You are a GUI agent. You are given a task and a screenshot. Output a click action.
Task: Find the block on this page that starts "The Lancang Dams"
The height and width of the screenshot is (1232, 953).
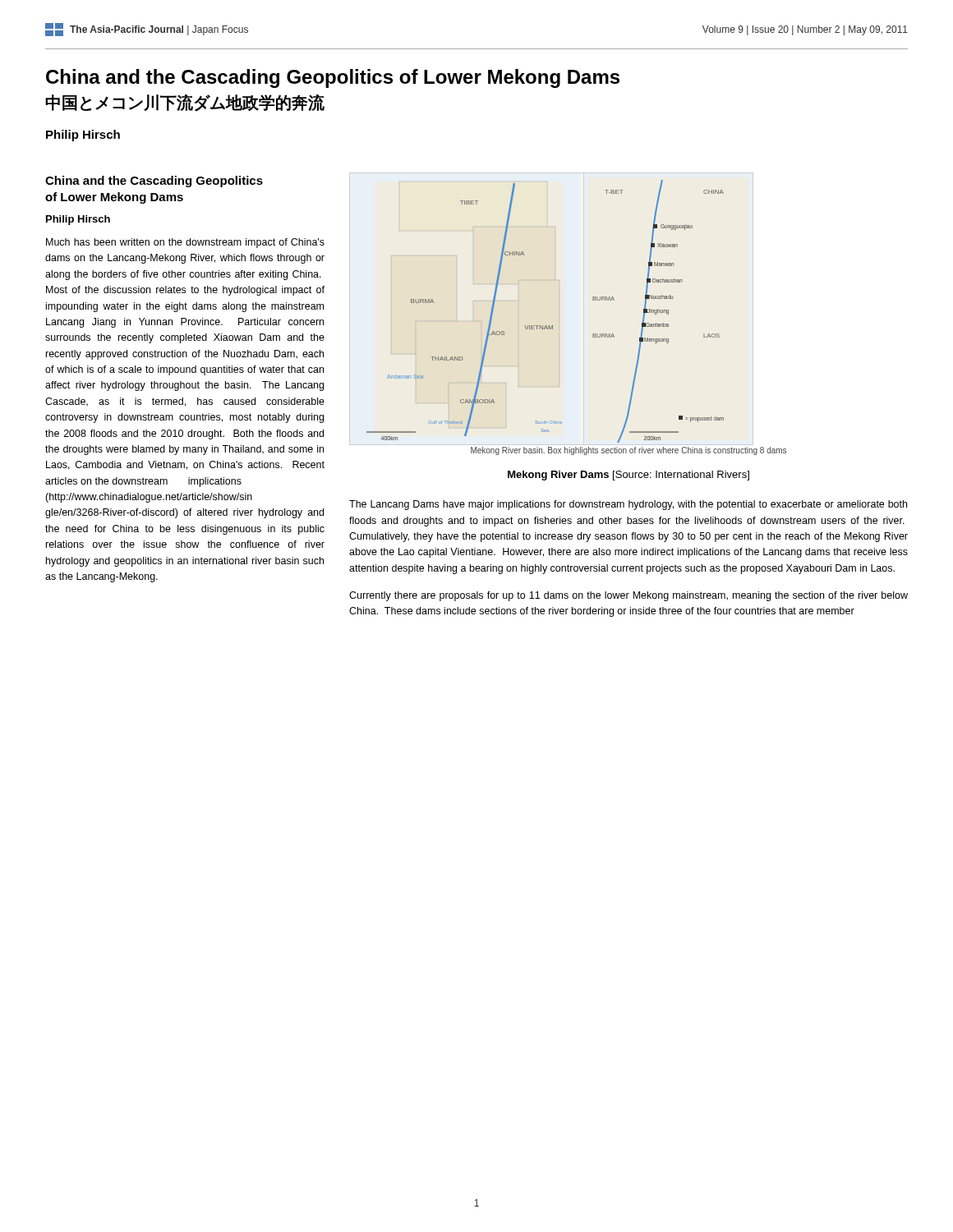(x=629, y=559)
